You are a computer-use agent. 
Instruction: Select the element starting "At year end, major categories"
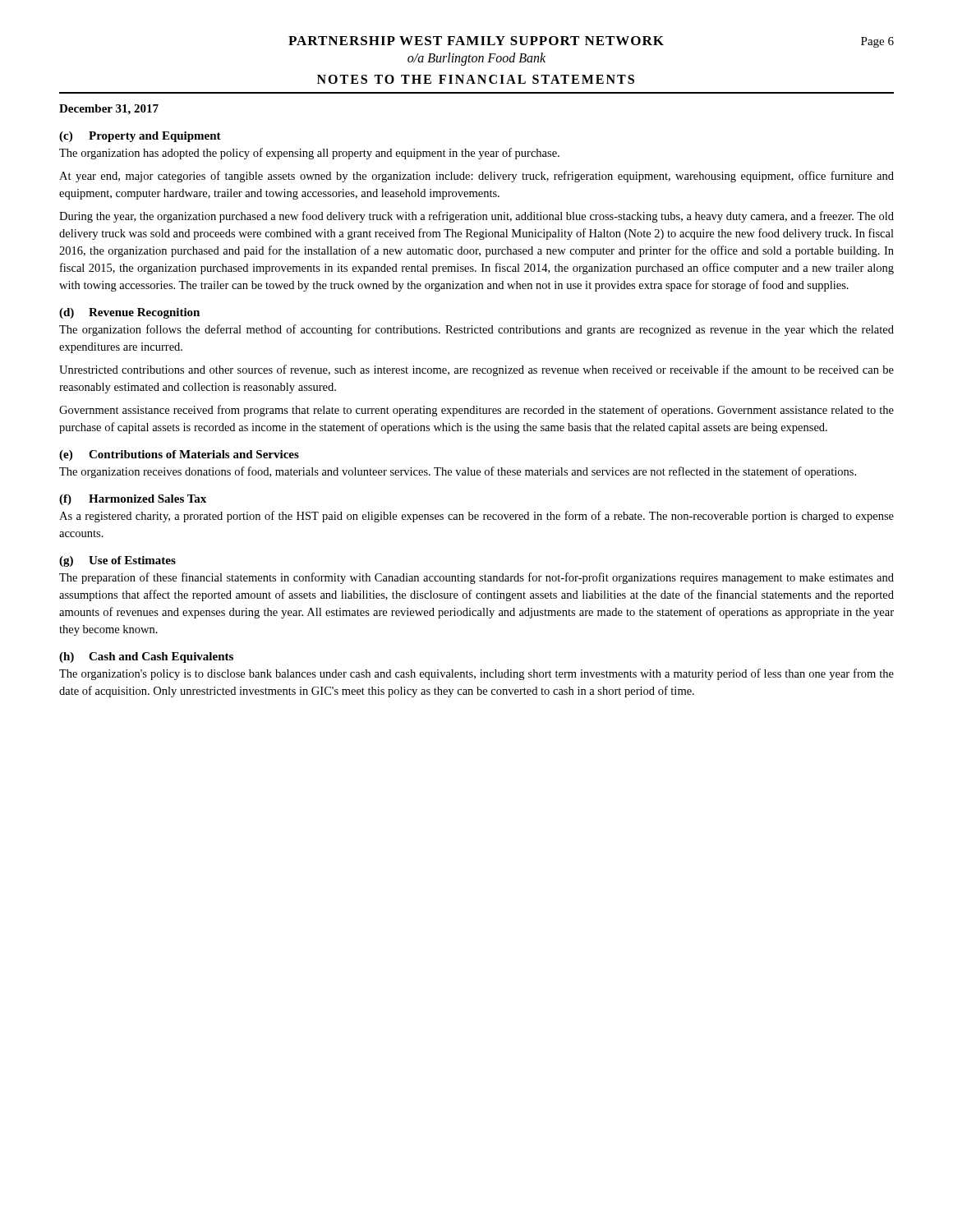point(476,184)
